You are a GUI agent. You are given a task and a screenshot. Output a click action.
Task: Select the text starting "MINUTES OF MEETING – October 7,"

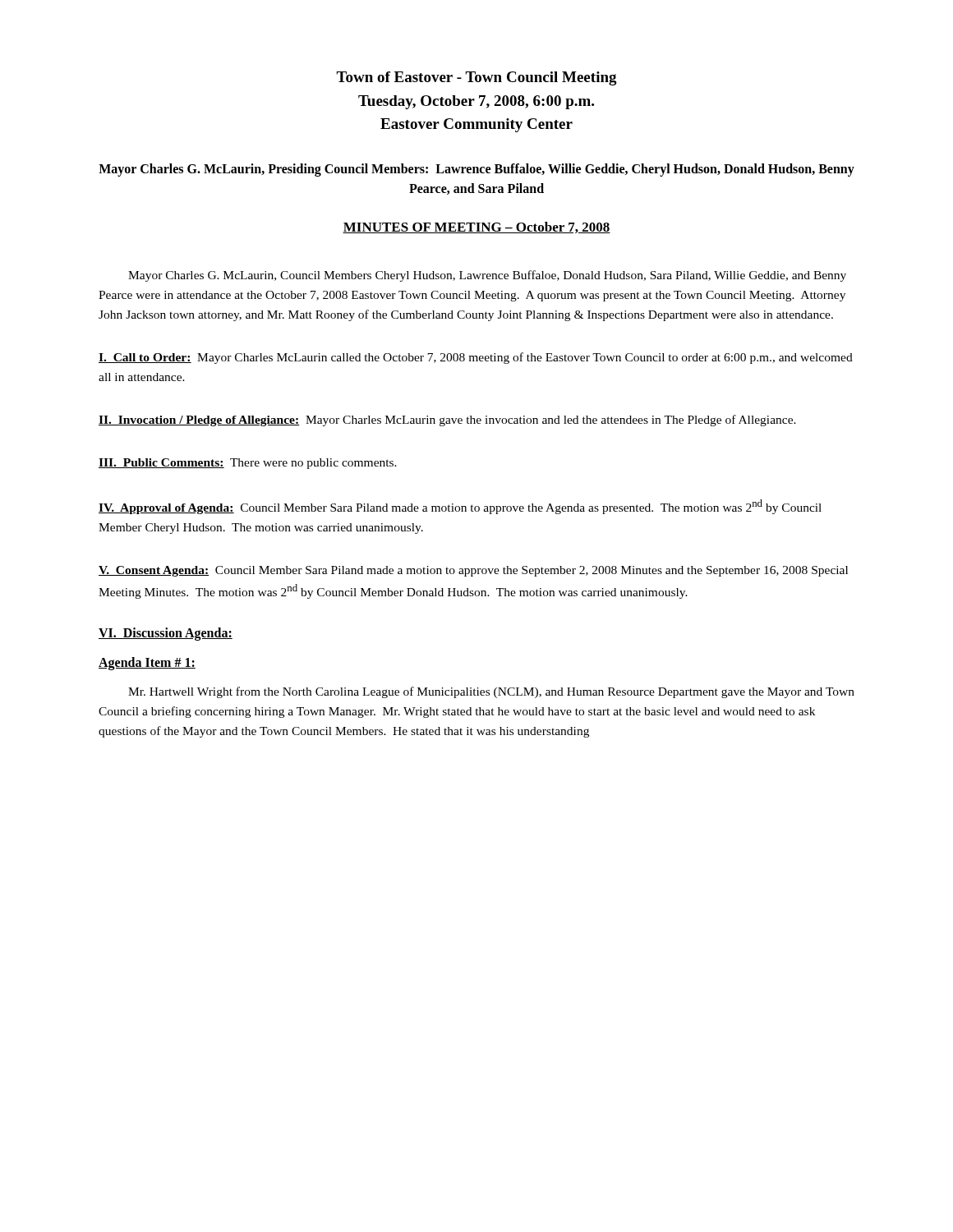[476, 228]
